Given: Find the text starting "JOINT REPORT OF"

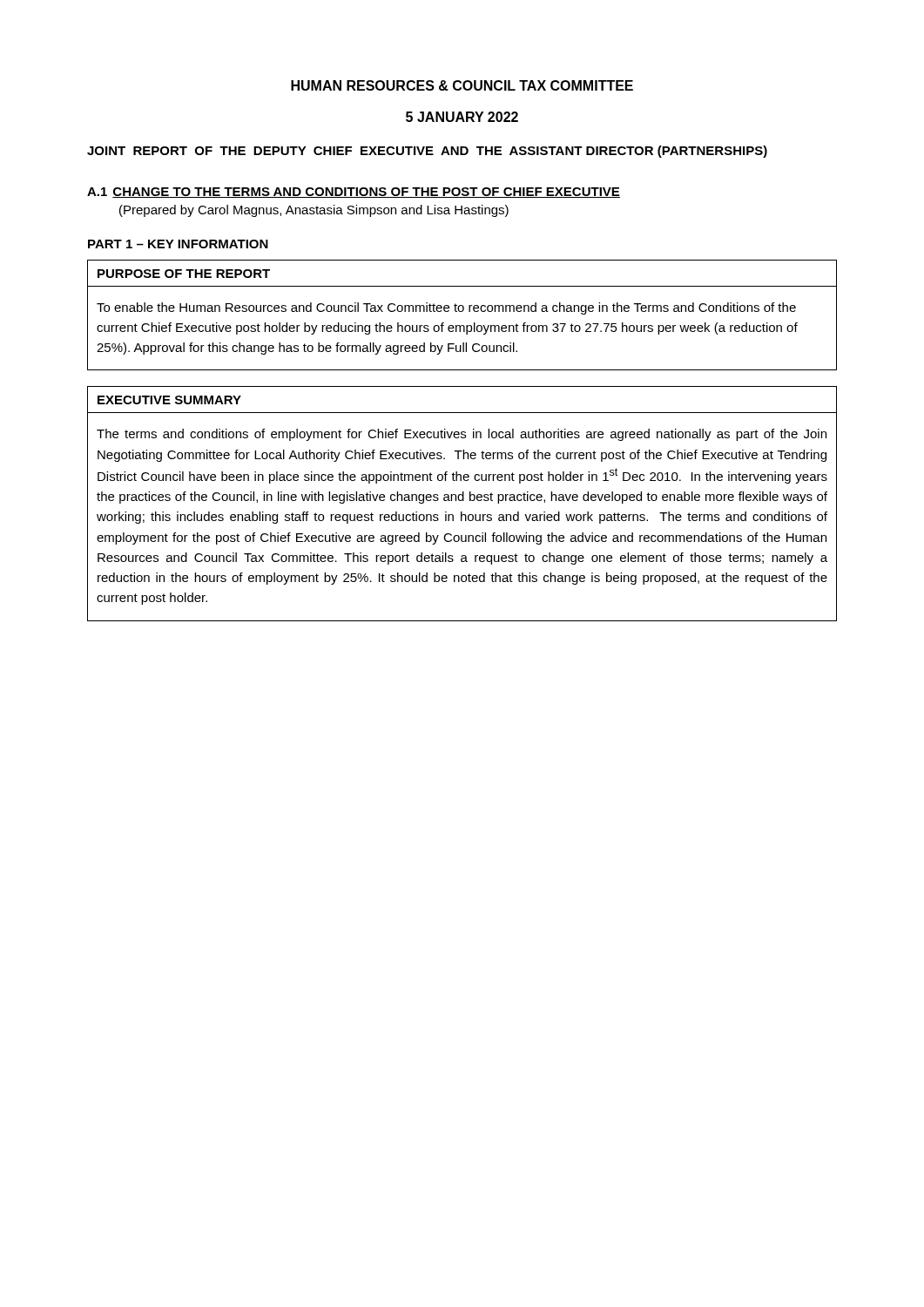Looking at the screenshot, I should (427, 150).
